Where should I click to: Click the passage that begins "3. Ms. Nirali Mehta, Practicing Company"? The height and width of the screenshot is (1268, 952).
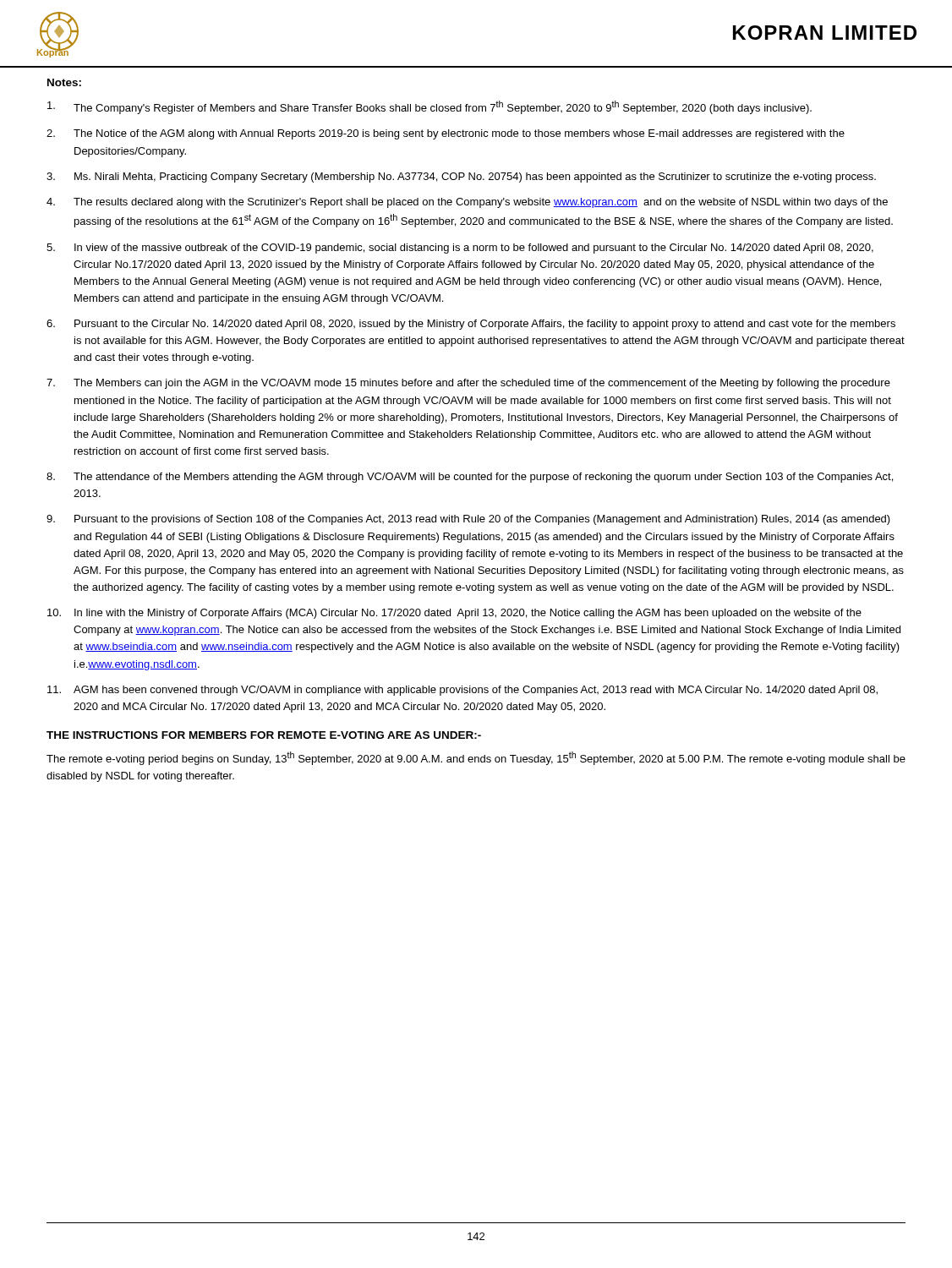tap(476, 177)
